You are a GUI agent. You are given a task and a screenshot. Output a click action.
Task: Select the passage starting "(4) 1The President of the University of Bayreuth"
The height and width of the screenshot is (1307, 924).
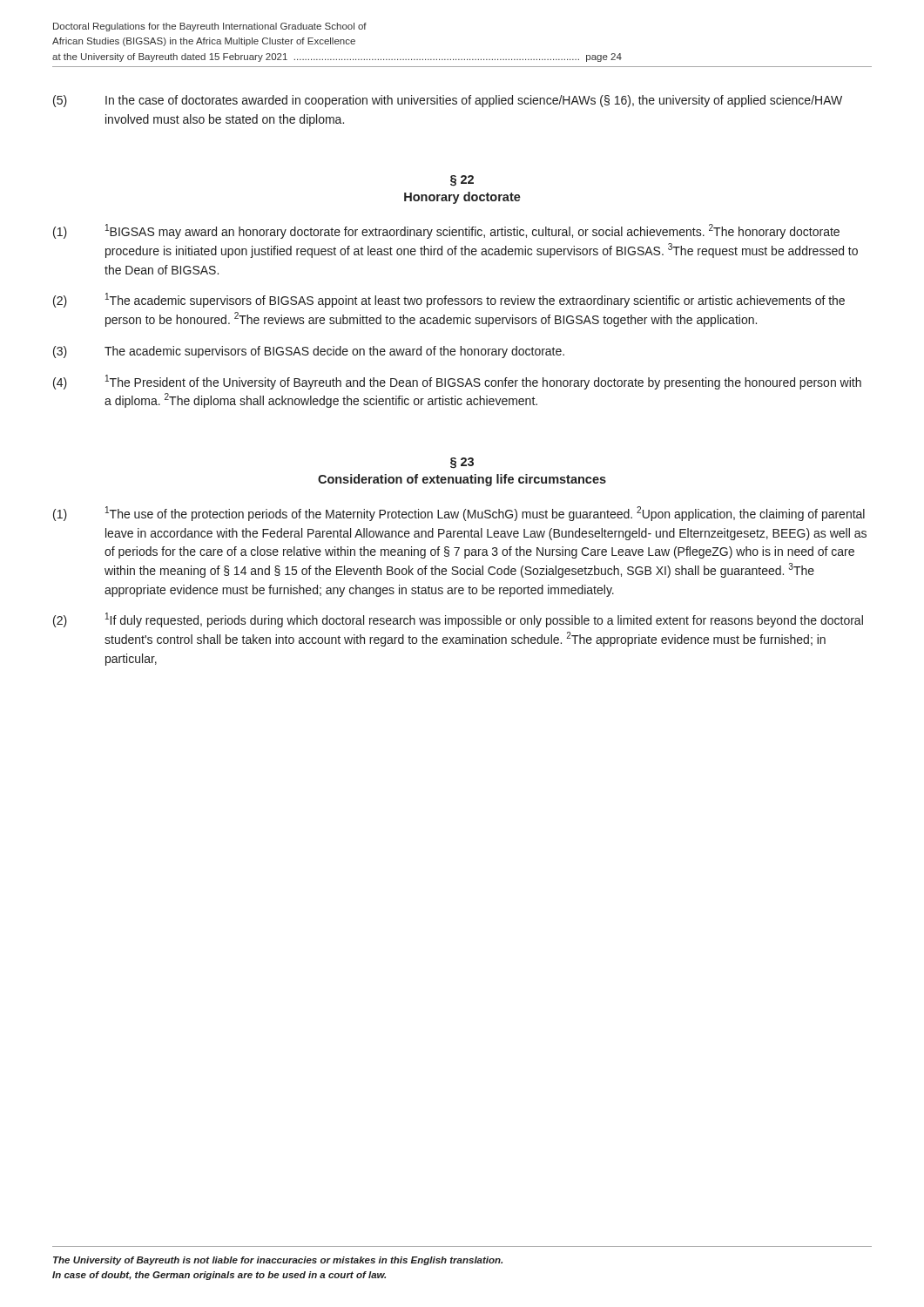point(462,392)
